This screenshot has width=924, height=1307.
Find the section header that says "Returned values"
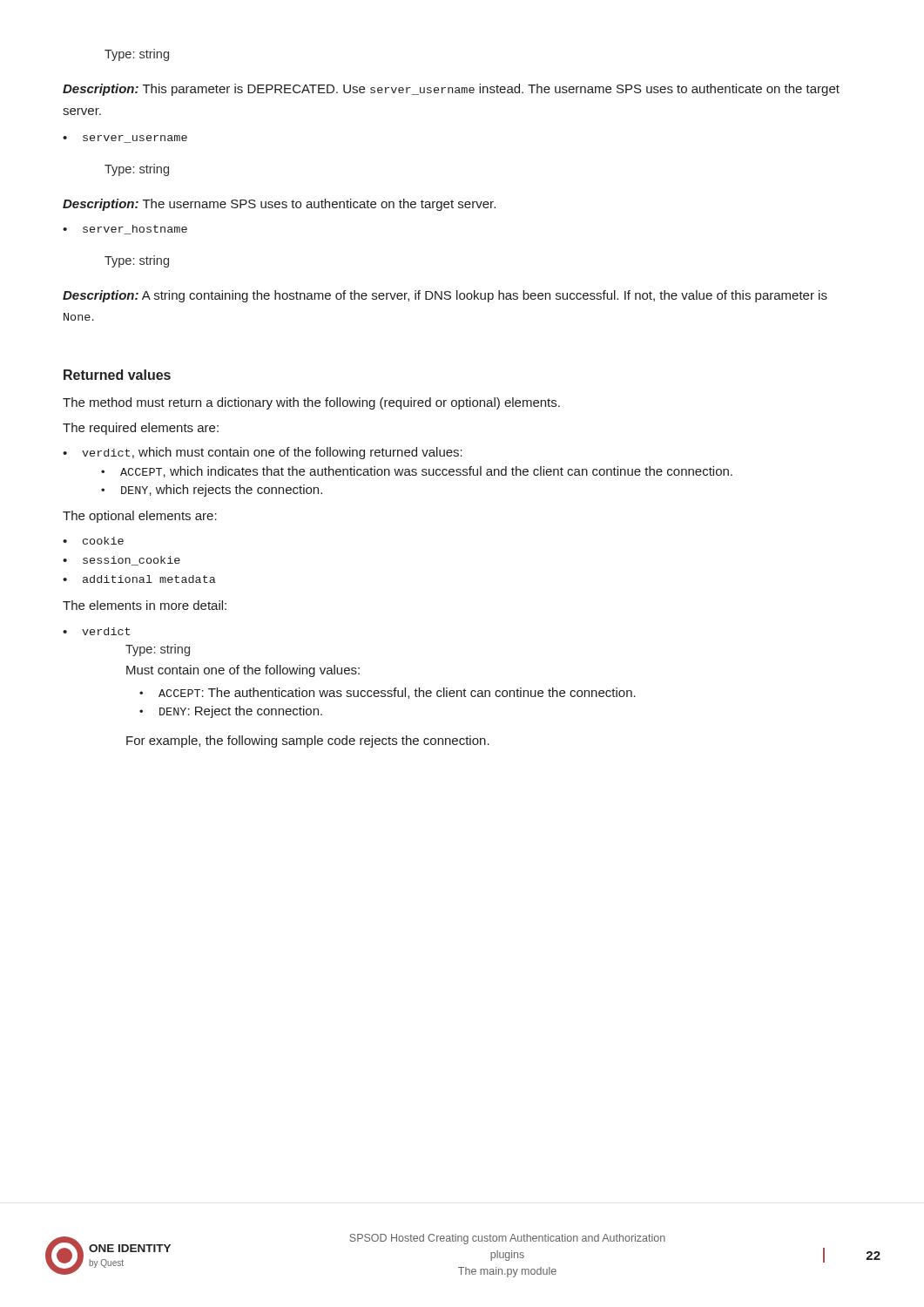[117, 375]
